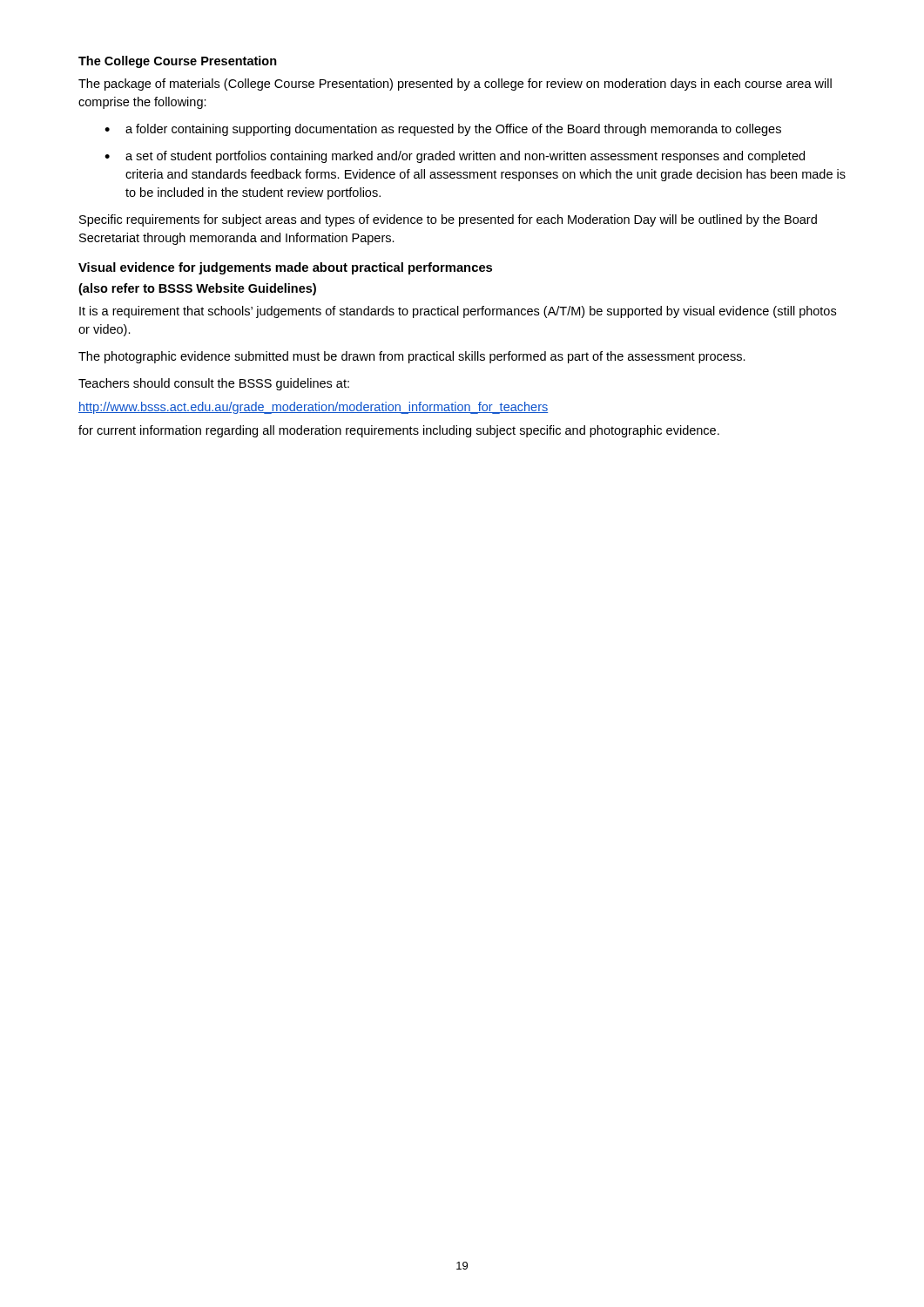The height and width of the screenshot is (1307, 924).
Task: Locate the text block starting "• a folder containing supporting documentation"
Action: (475, 130)
